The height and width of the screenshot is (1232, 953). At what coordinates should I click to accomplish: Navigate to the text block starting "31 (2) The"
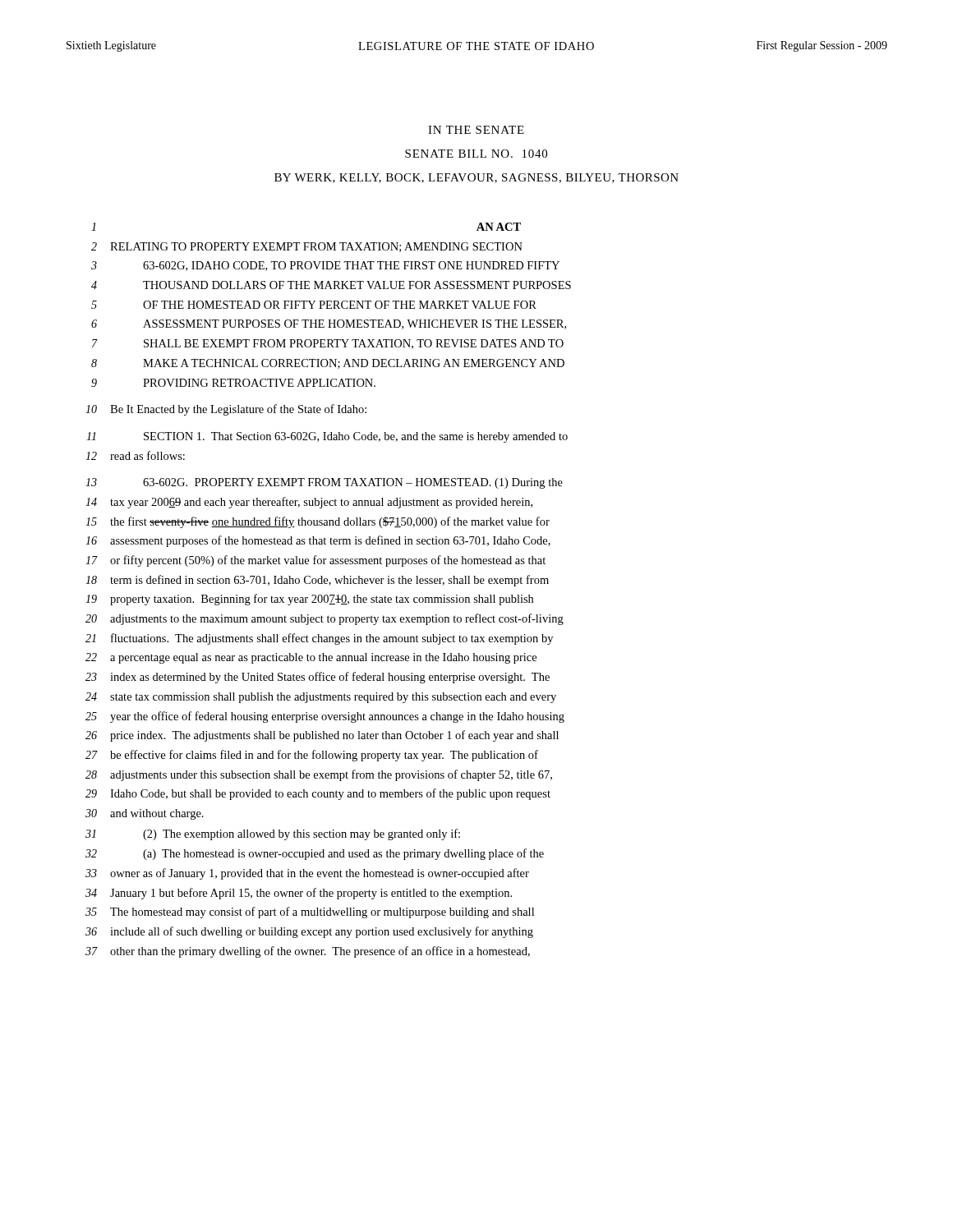click(273, 834)
